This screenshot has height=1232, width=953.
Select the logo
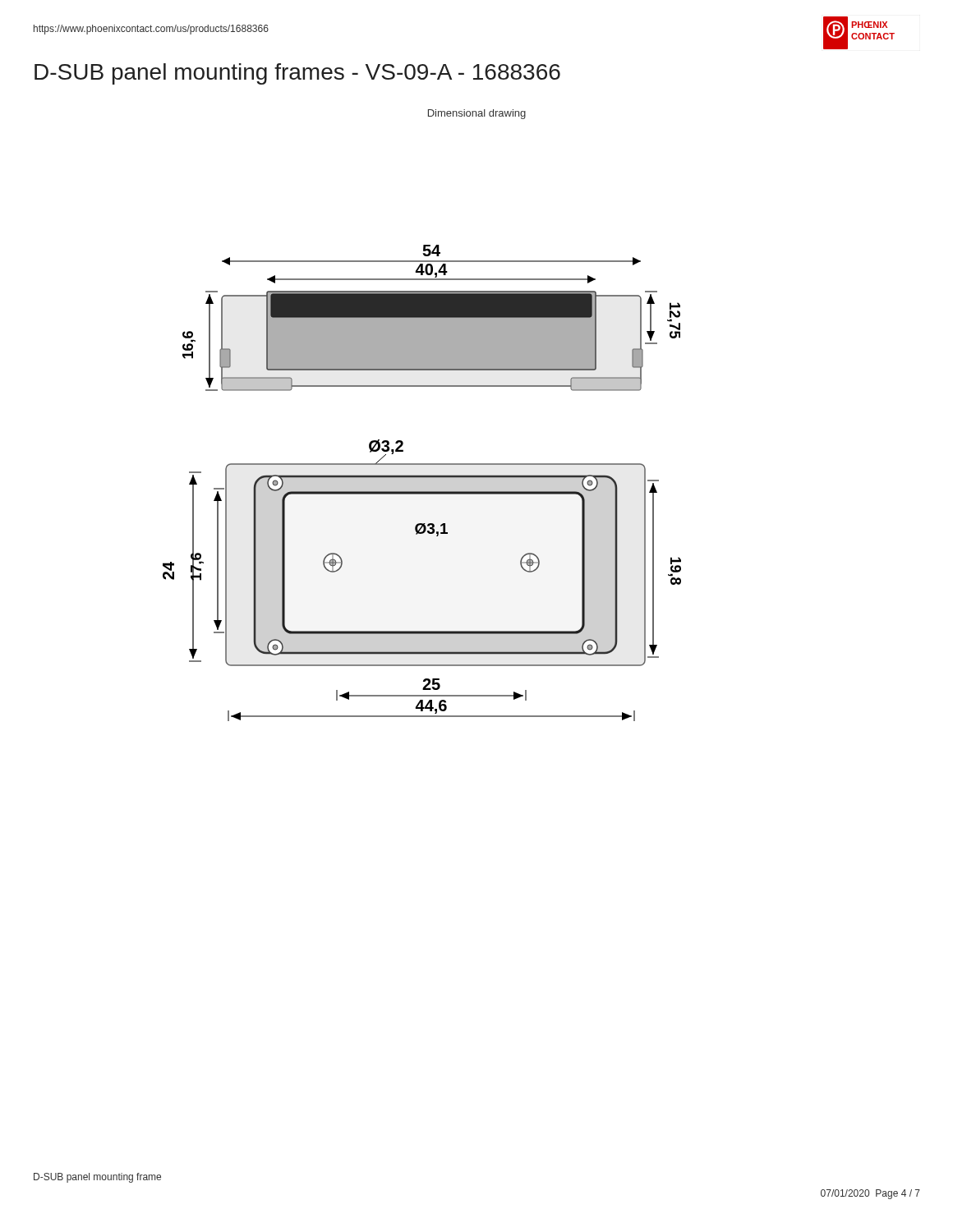pos(871,34)
